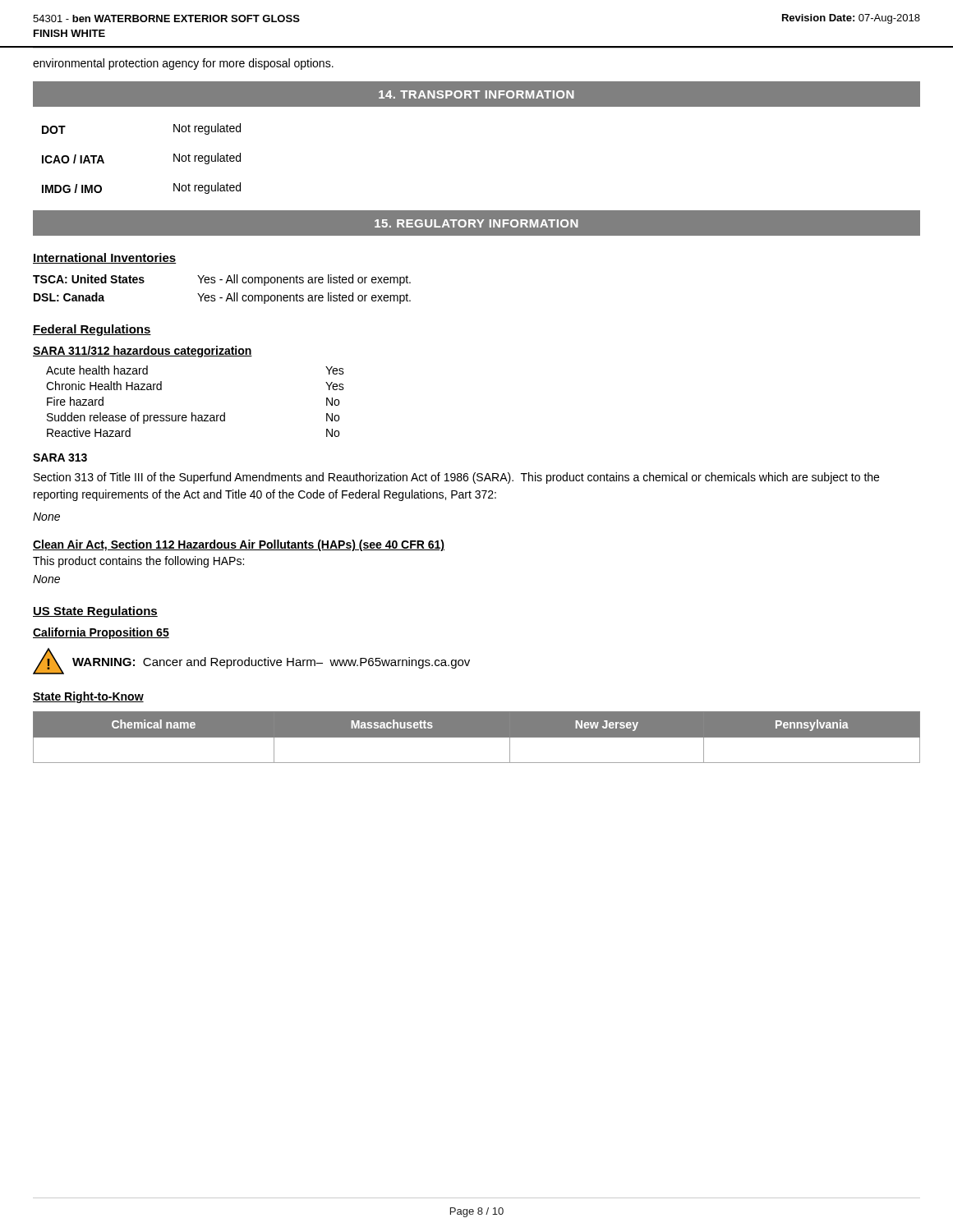Point to "US State Regulations"
Viewport: 953px width, 1232px height.
click(95, 611)
